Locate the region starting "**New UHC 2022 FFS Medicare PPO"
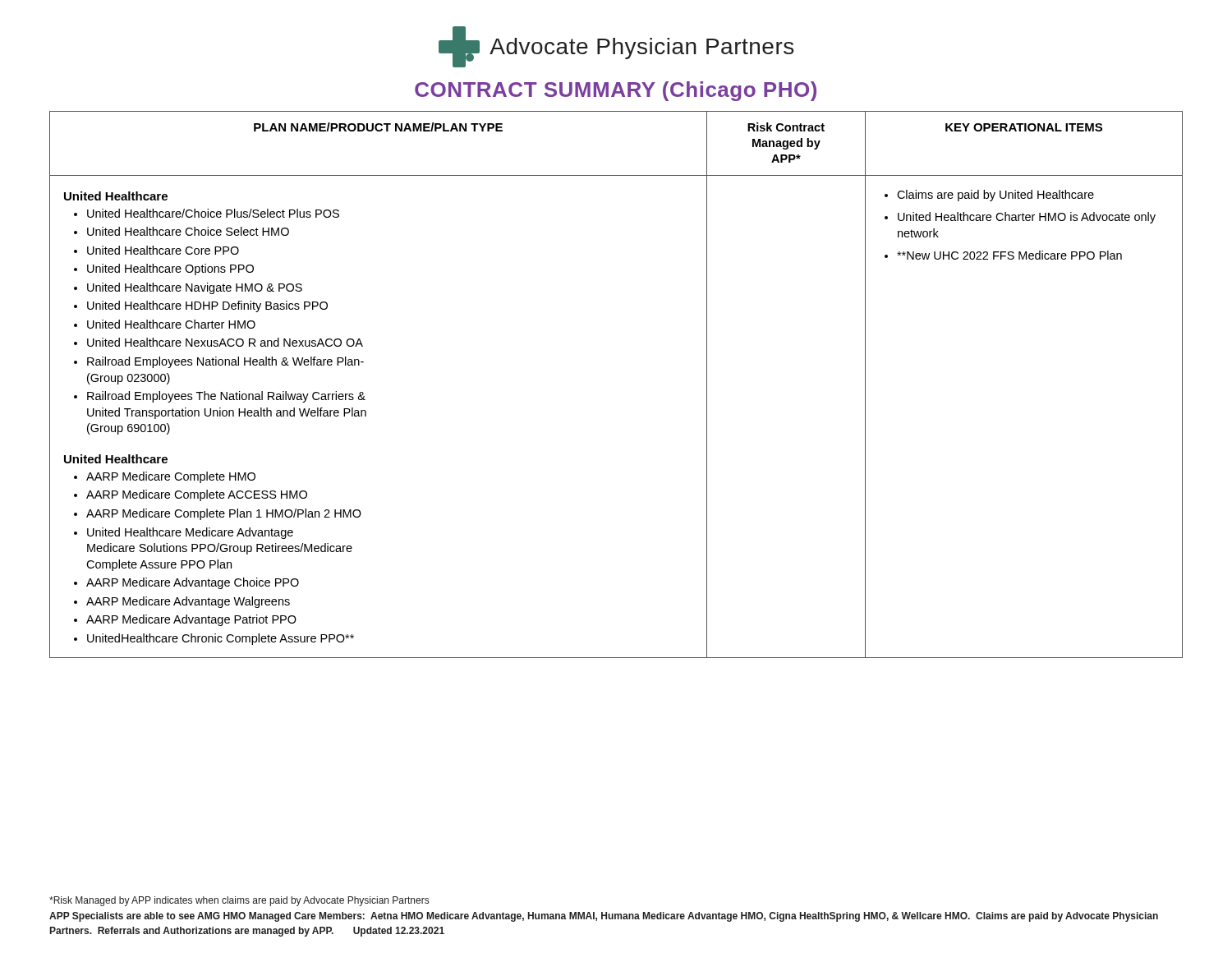 (1010, 256)
